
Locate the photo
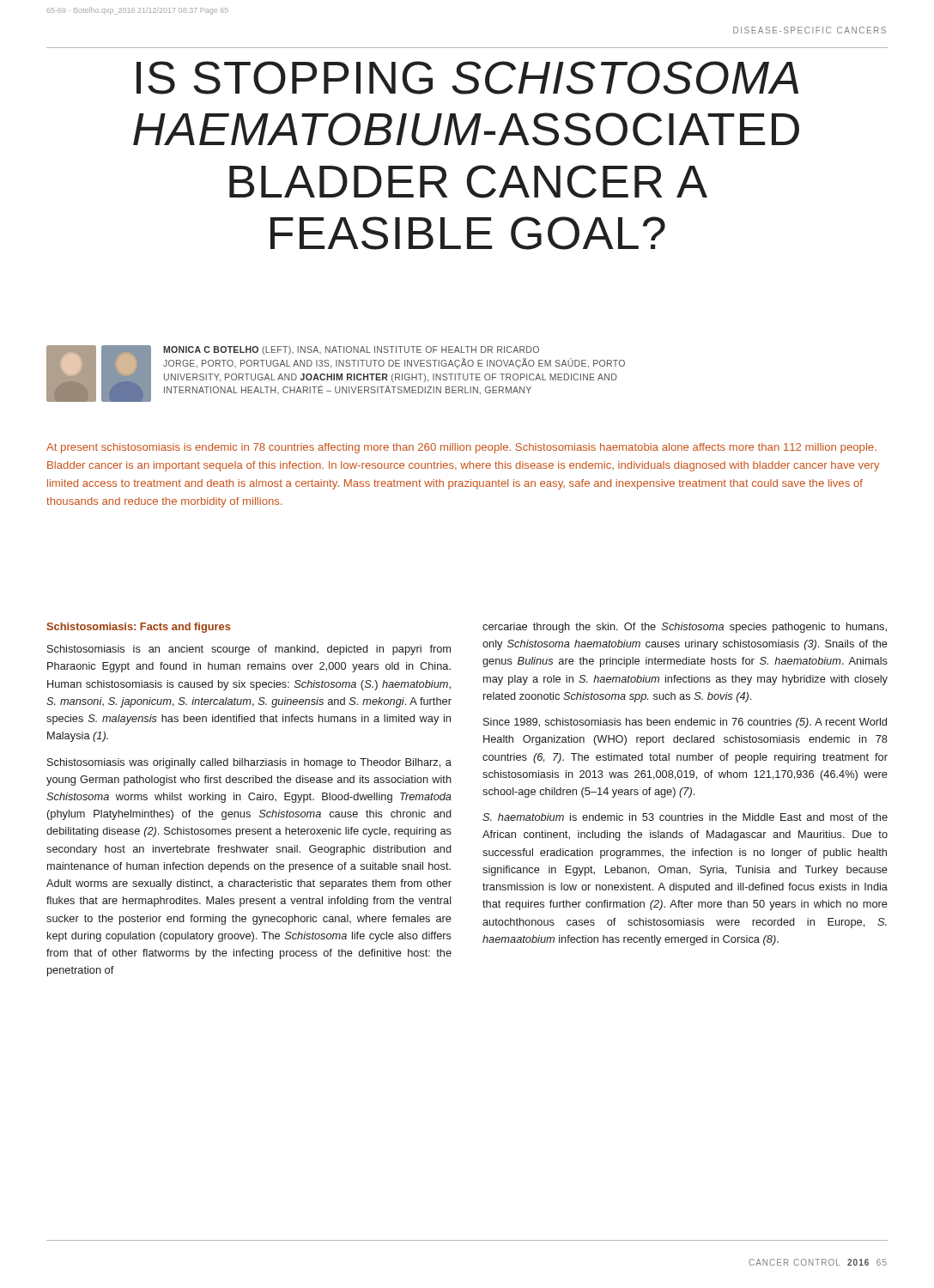click(x=99, y=374)
